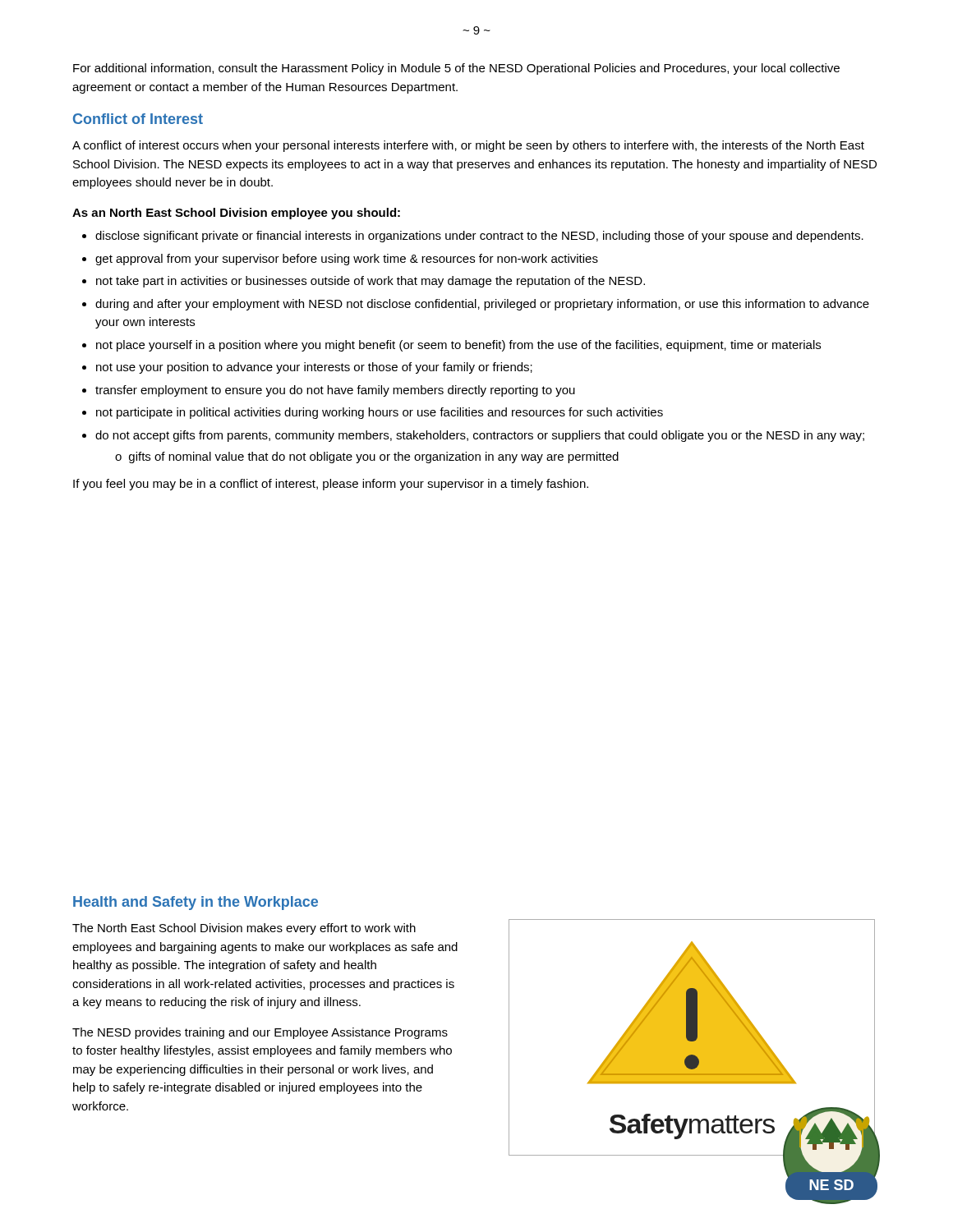Screen dimensions: 1232x953
Task: Locate the text starting "get approval from your supervisor before using work"
Action: [x=347, y=258]
